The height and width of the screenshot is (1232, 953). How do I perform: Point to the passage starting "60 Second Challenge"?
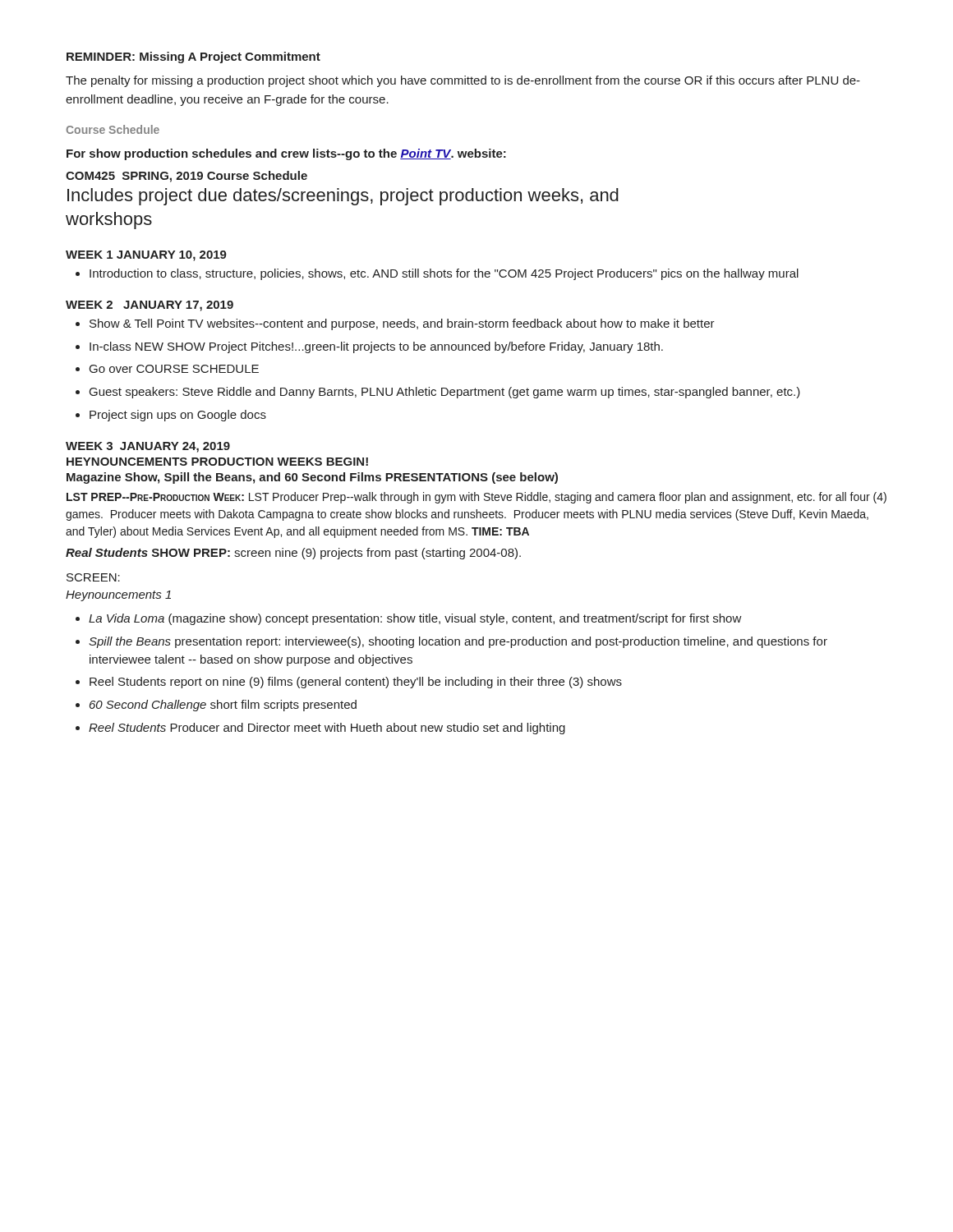223,704
